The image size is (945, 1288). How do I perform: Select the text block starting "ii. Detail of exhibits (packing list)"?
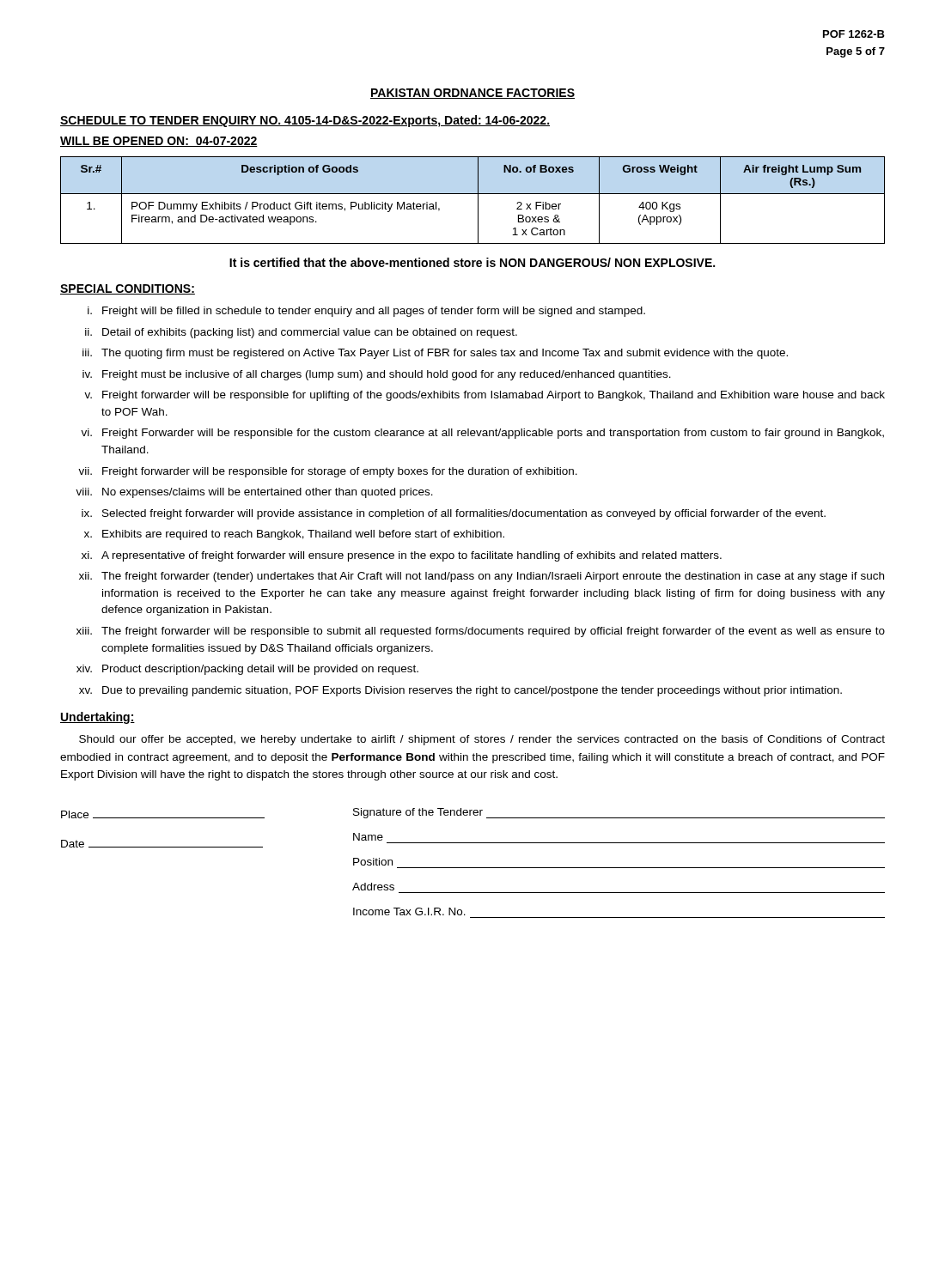(472, 332)
